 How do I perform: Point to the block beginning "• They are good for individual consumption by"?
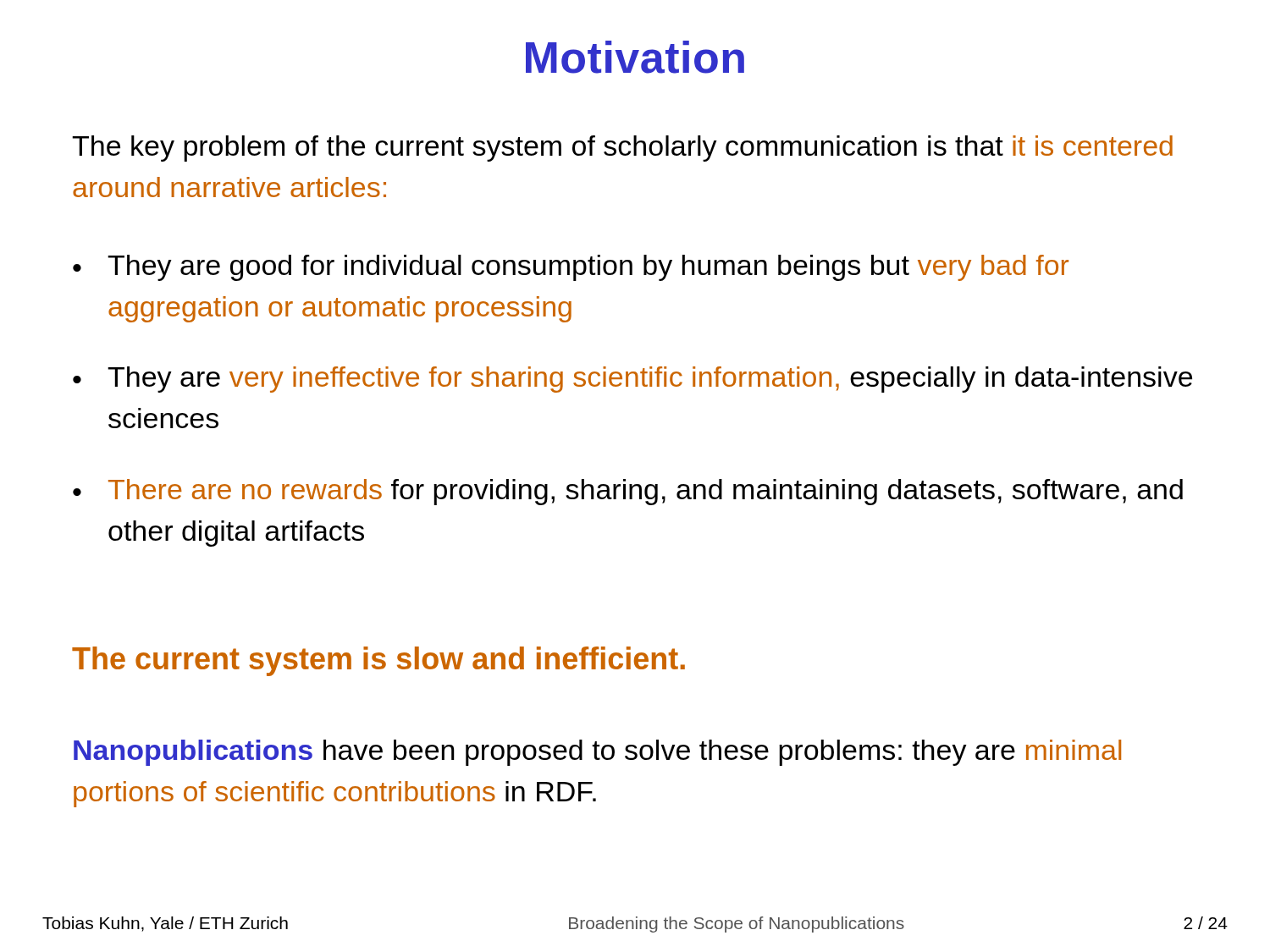(635, 286)
